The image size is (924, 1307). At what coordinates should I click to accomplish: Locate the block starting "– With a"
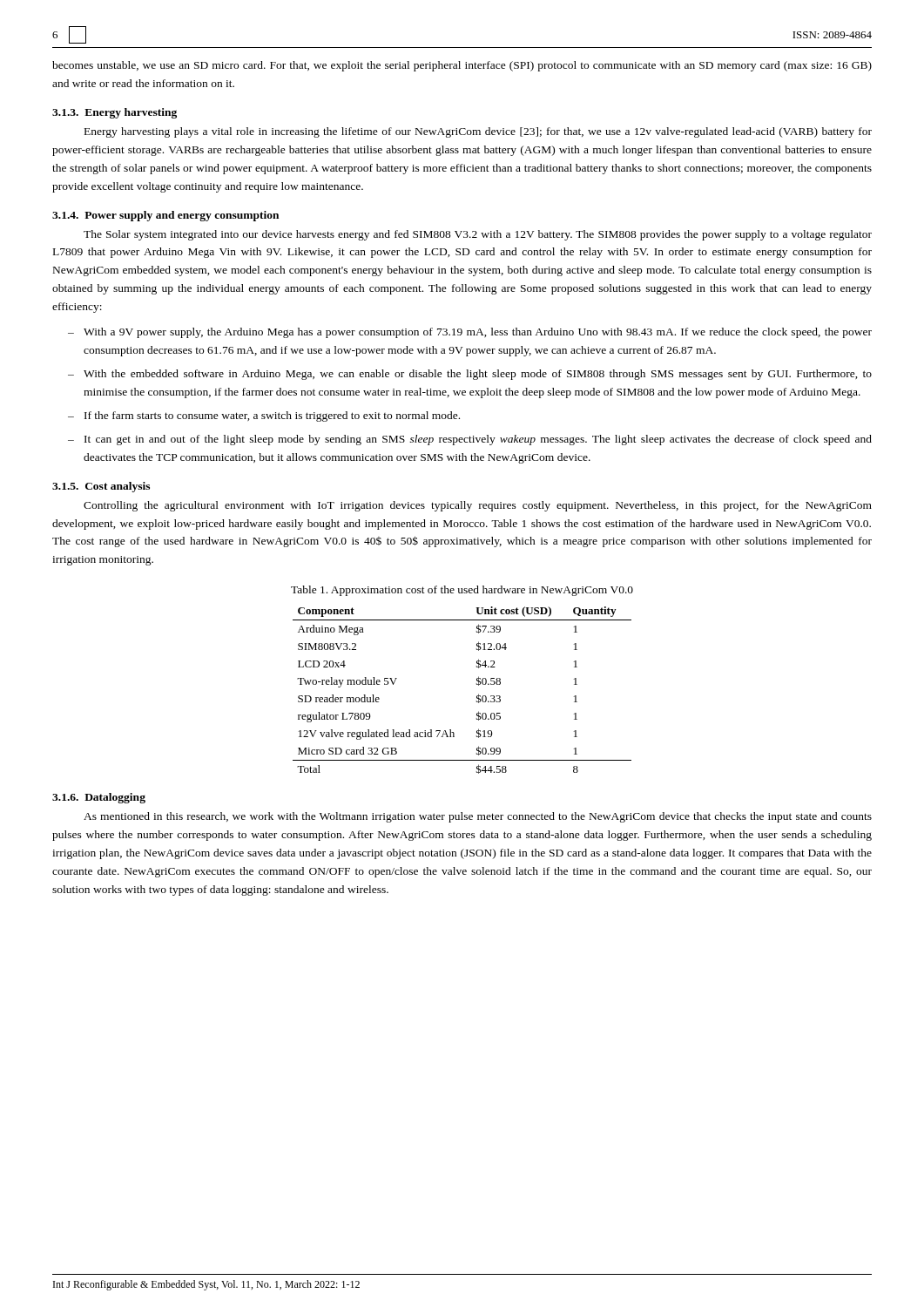tap(470, 342)
